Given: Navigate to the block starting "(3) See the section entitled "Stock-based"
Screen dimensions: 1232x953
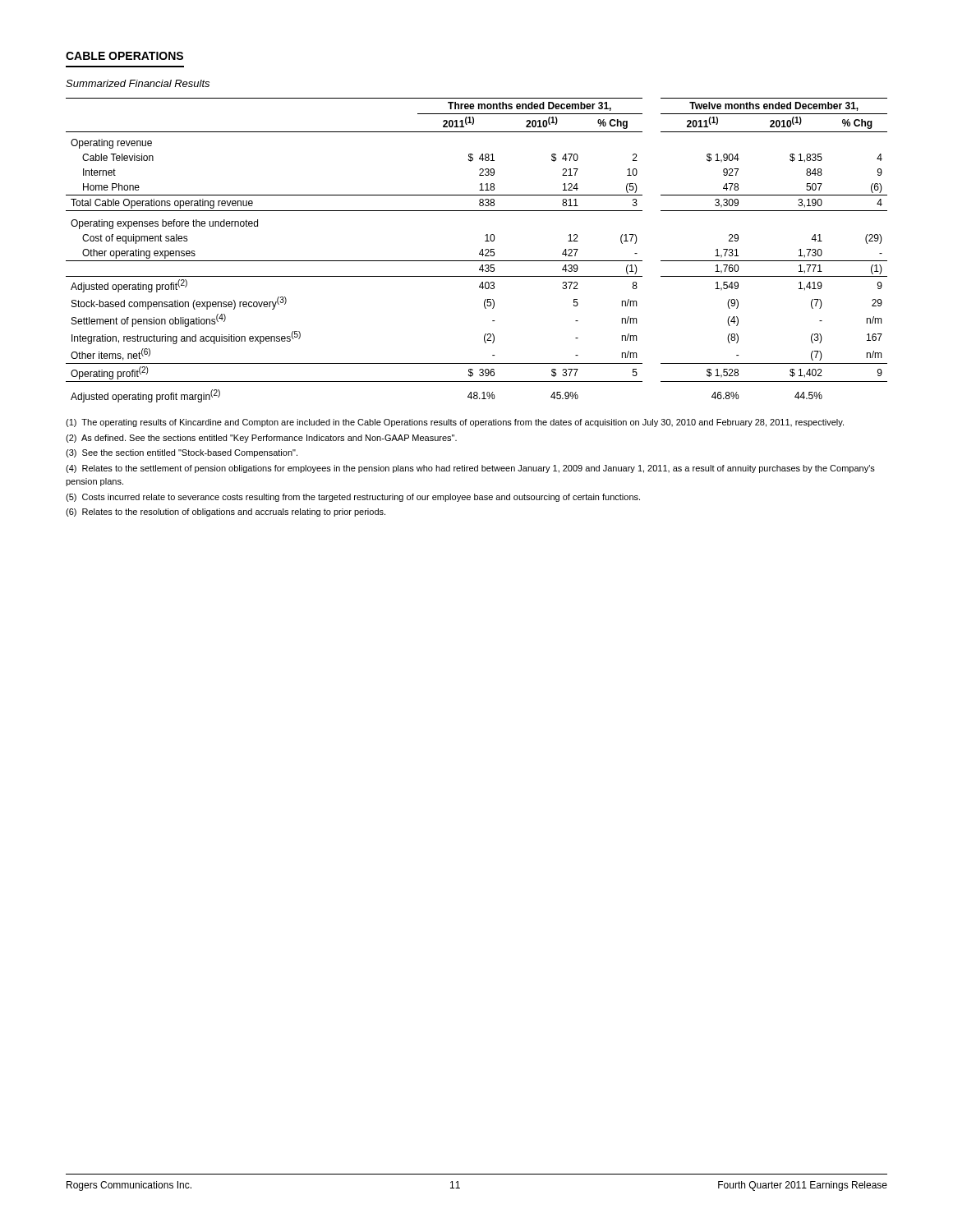Looking at the screenshot, I should (x=476, y=453).
